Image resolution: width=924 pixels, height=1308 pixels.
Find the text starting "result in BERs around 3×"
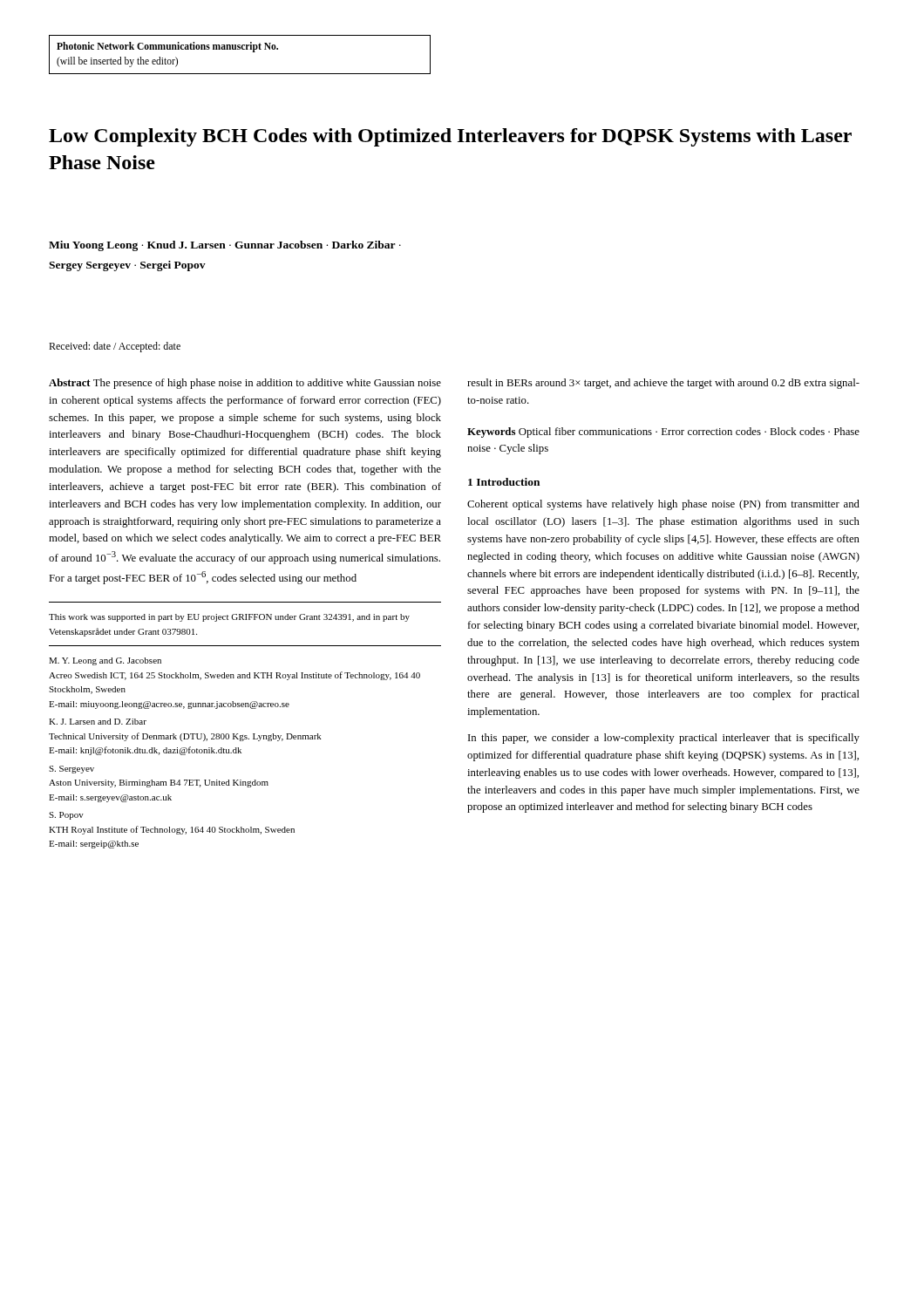tap(663, 391)
